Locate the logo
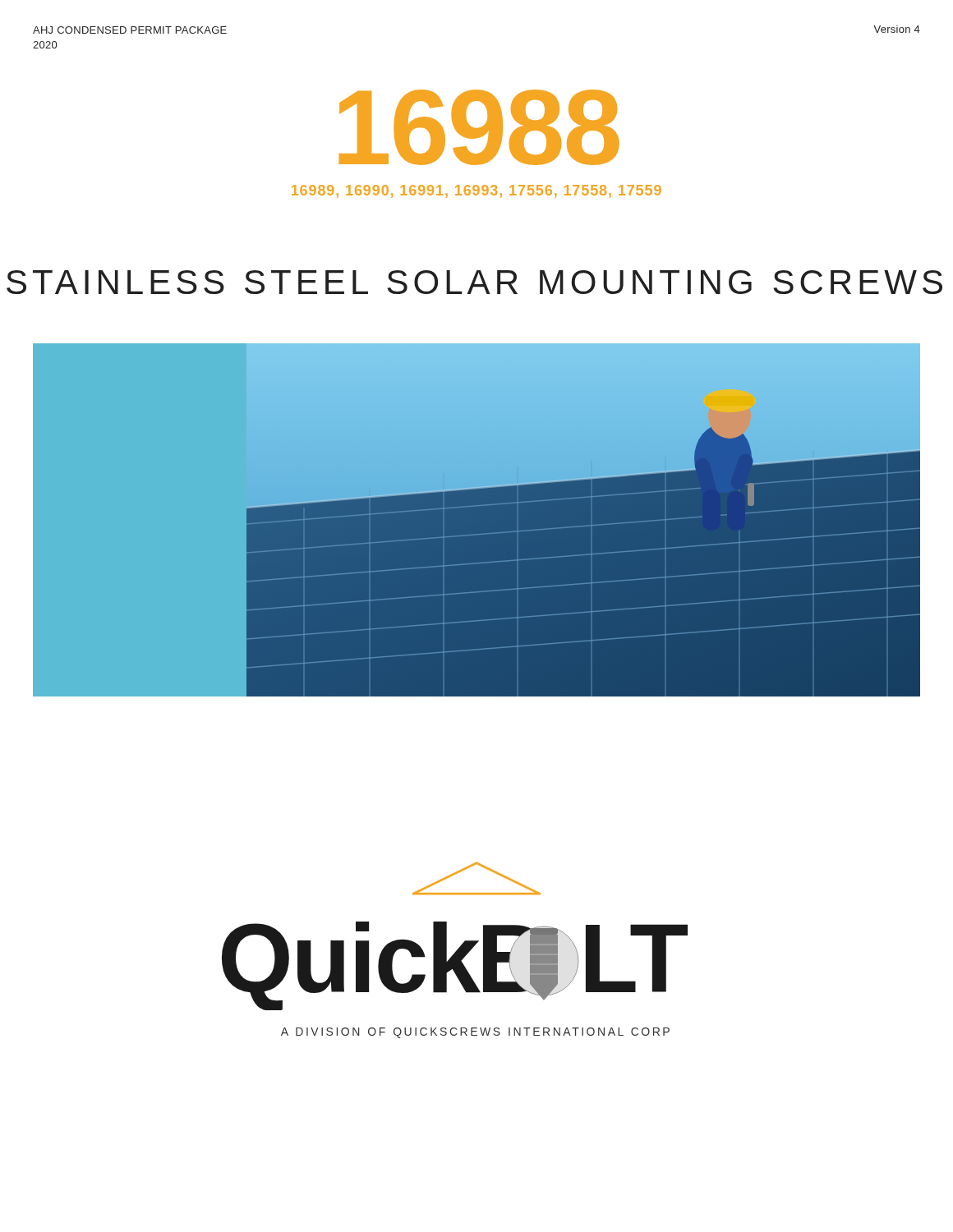Screen dimensions: 1232x953 (476, 942)
